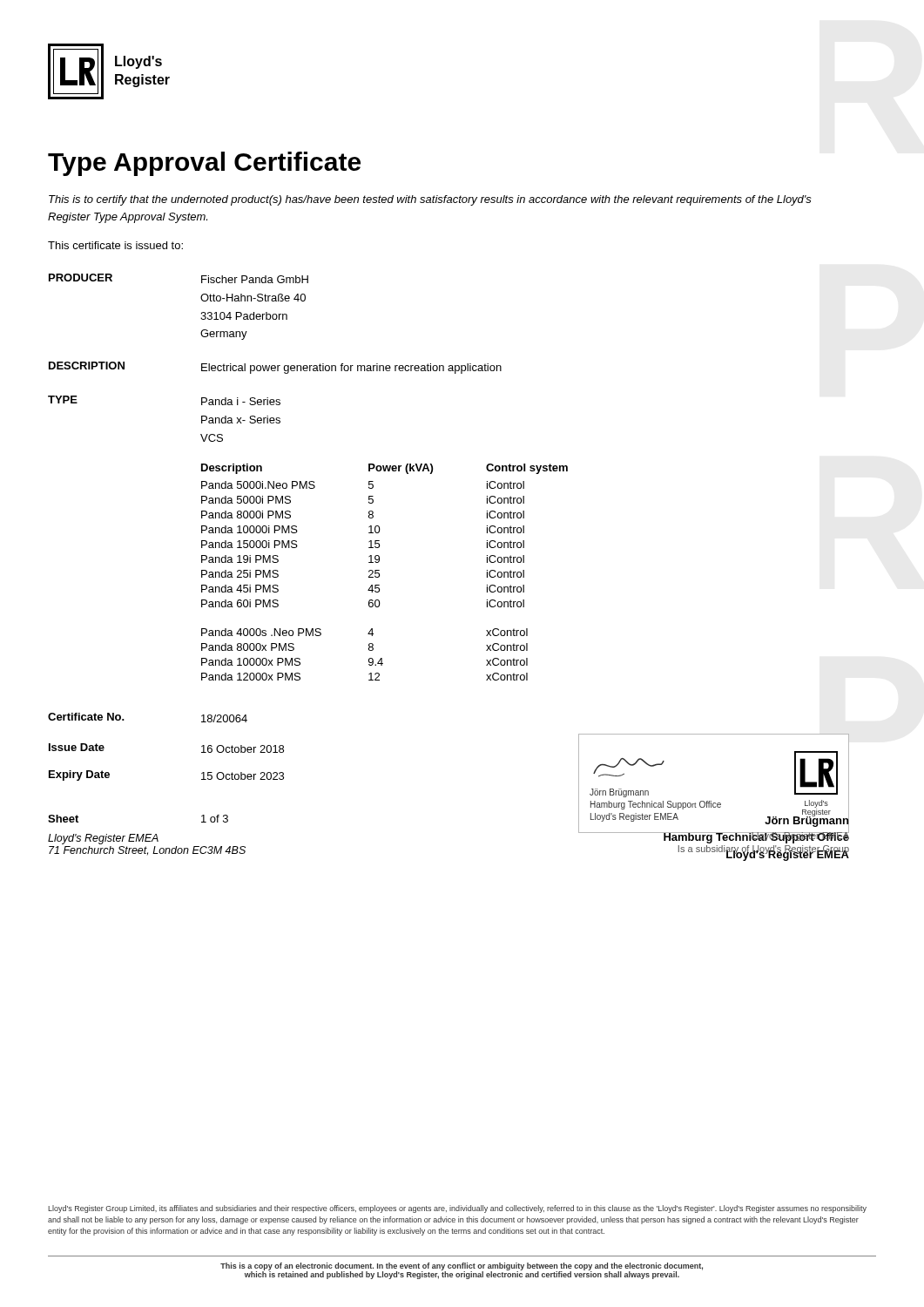Point to the block beginning "TYPE Panda i -"

(66, 400)
